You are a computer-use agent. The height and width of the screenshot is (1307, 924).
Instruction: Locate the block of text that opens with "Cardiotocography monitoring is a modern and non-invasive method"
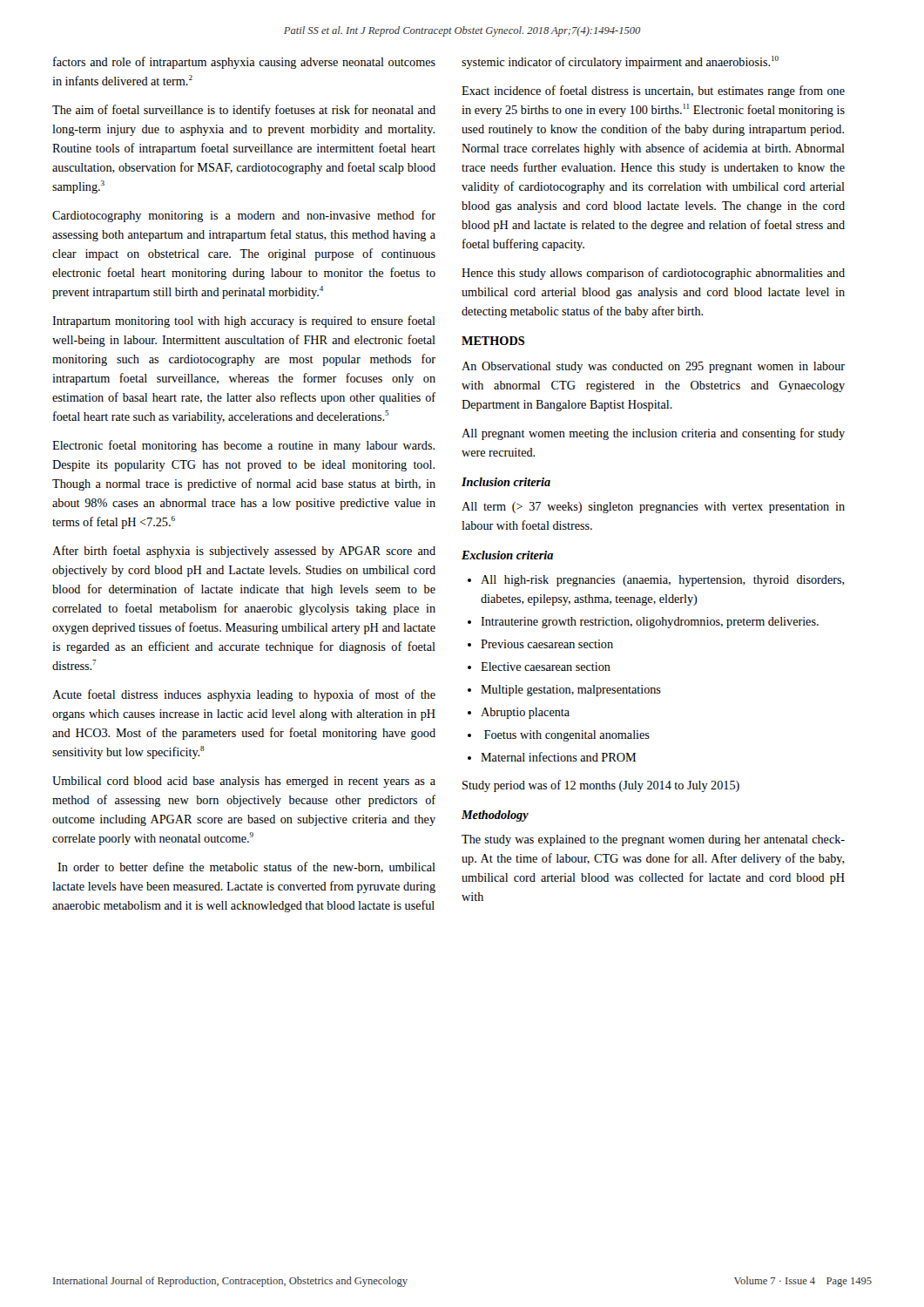tap(244, 254)
